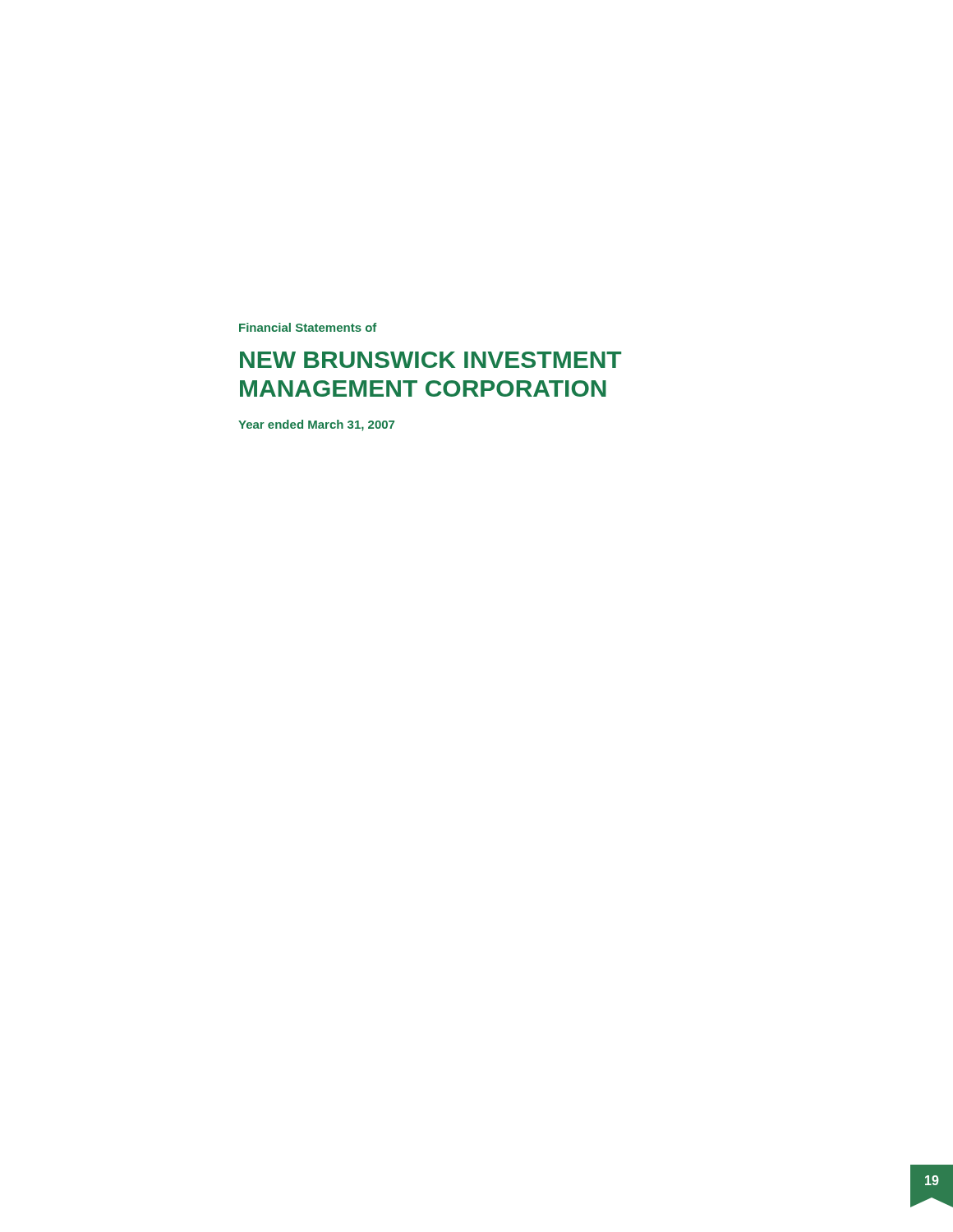Viewport: 953px width, 1232px height.
Task: Locate the passage starting "Year ended March 31, 2007"
Action: click(317, 424)
